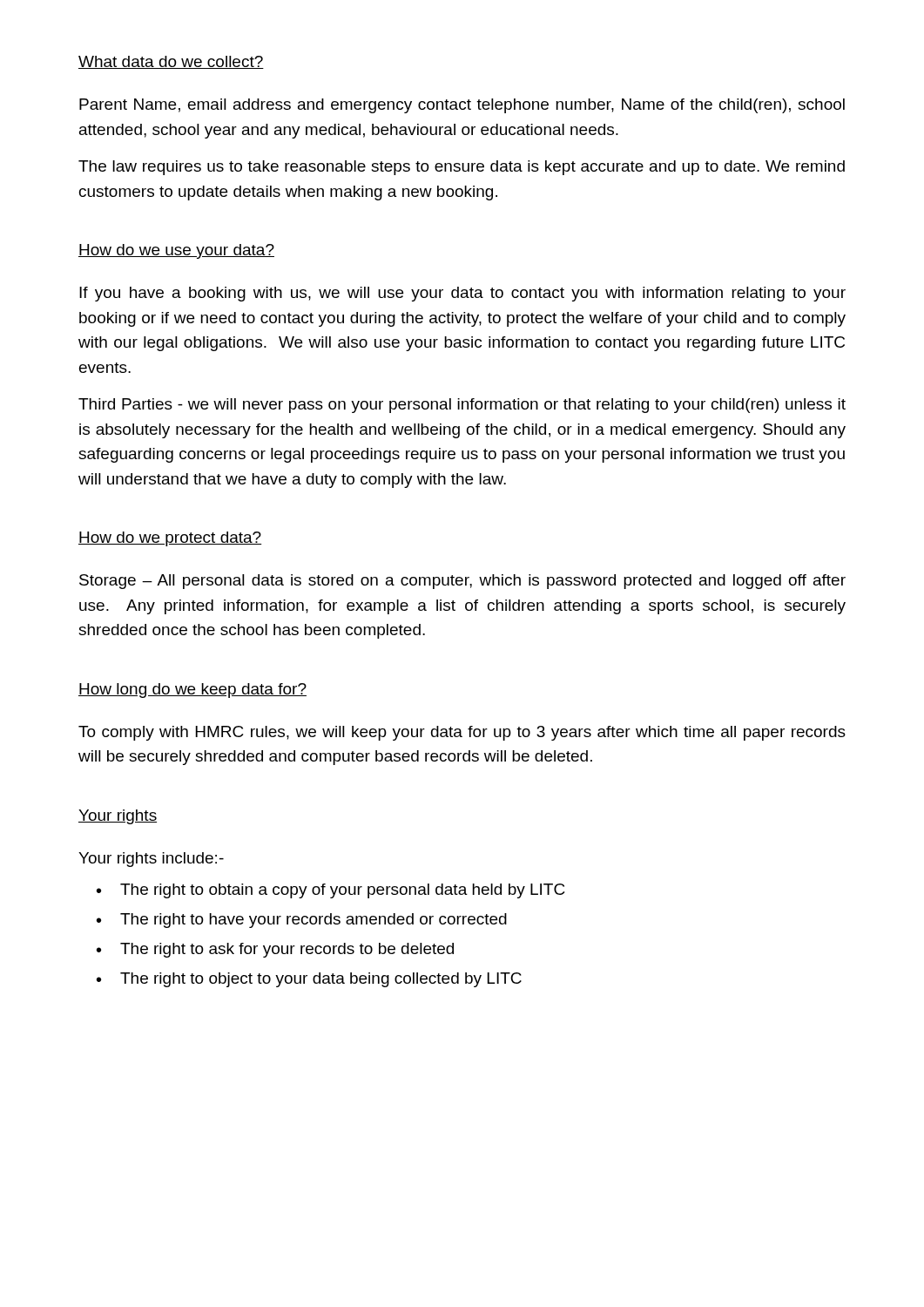Locate the region starting "Storage – All"
The height and width of the screenshot is (1307, 924).
click(462, 605)
